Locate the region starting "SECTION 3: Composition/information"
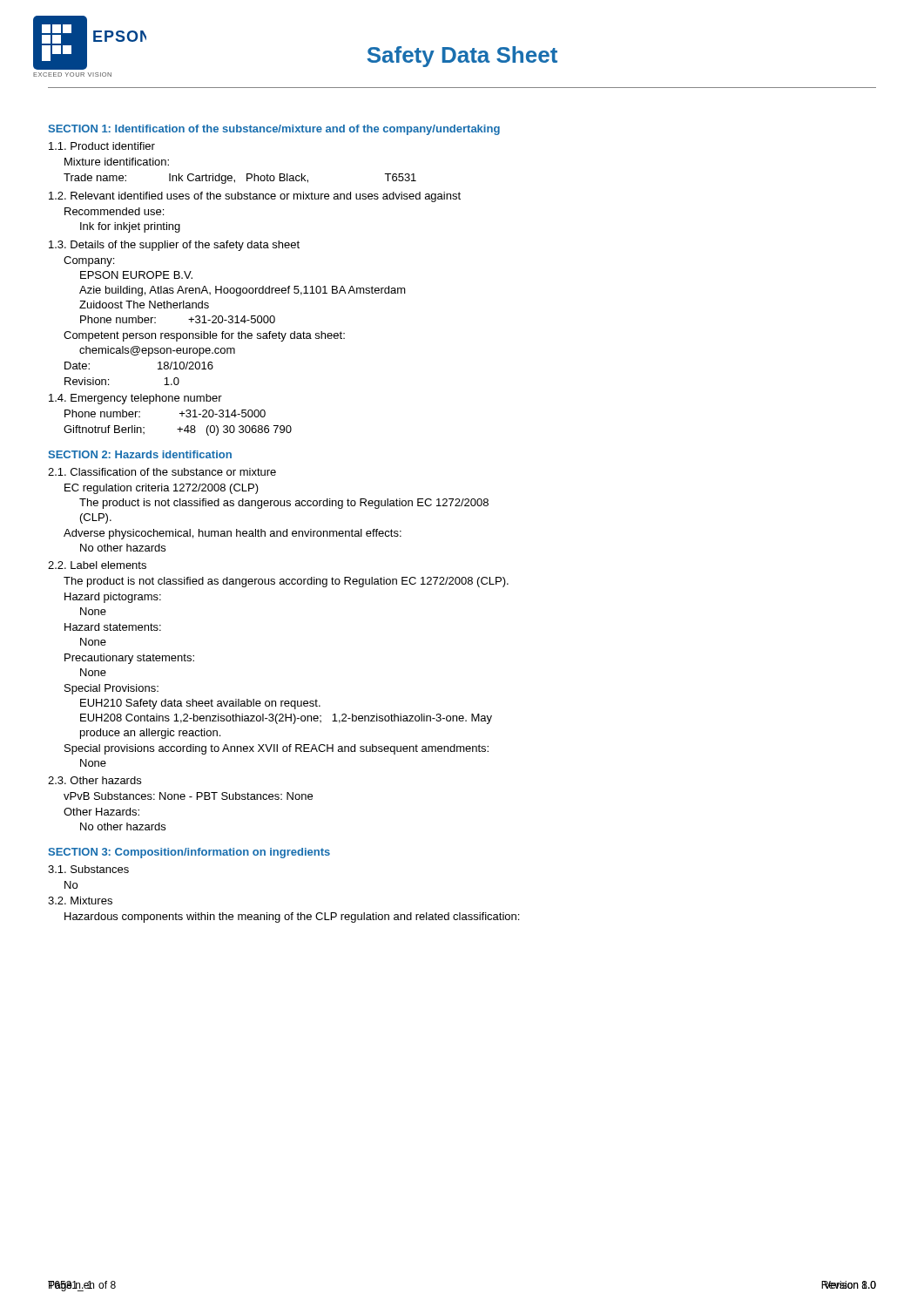 click(x=189, y=852)
